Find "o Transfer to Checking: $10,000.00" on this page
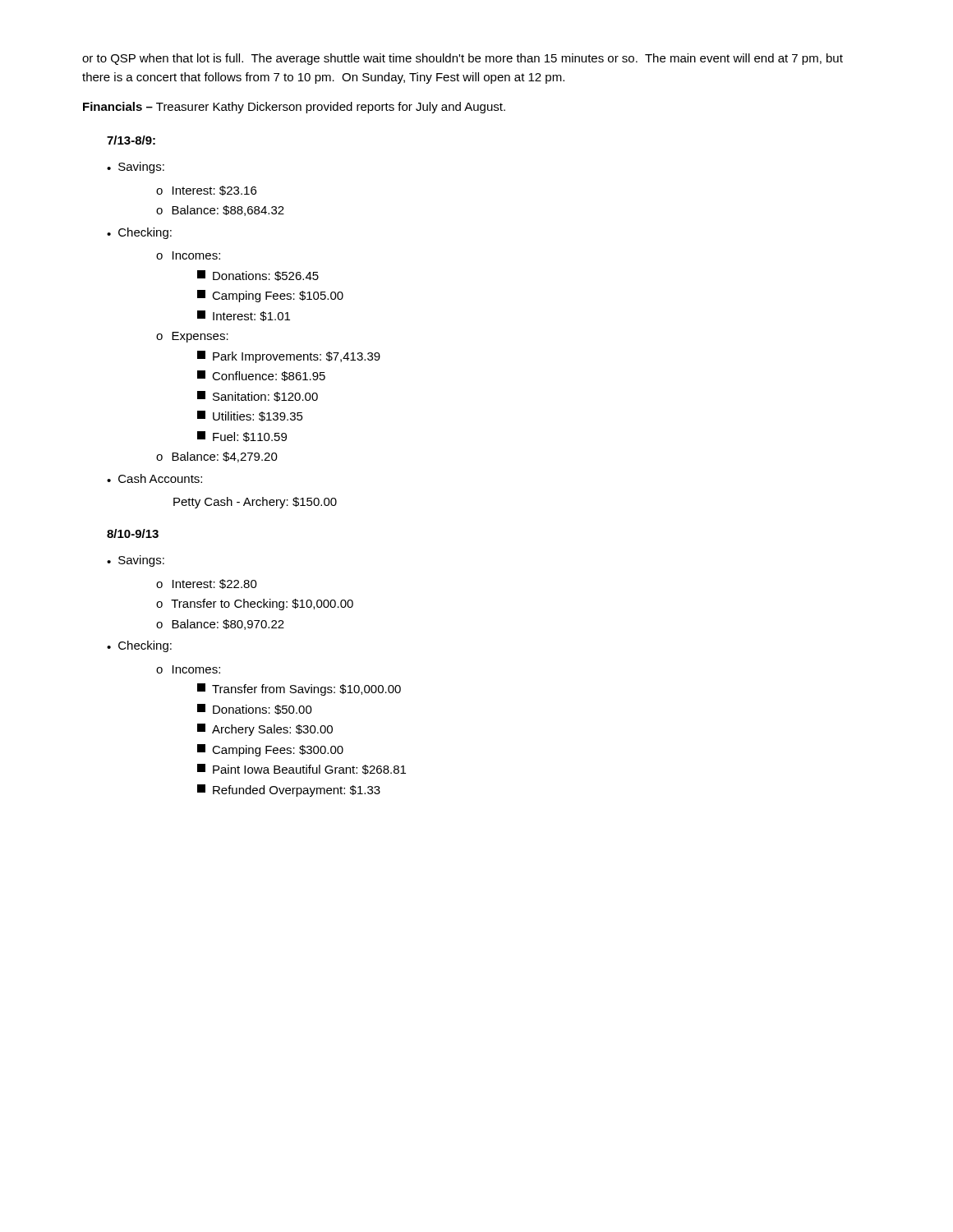This screenshot has width=953, height=1232. (x=255, y=603)
